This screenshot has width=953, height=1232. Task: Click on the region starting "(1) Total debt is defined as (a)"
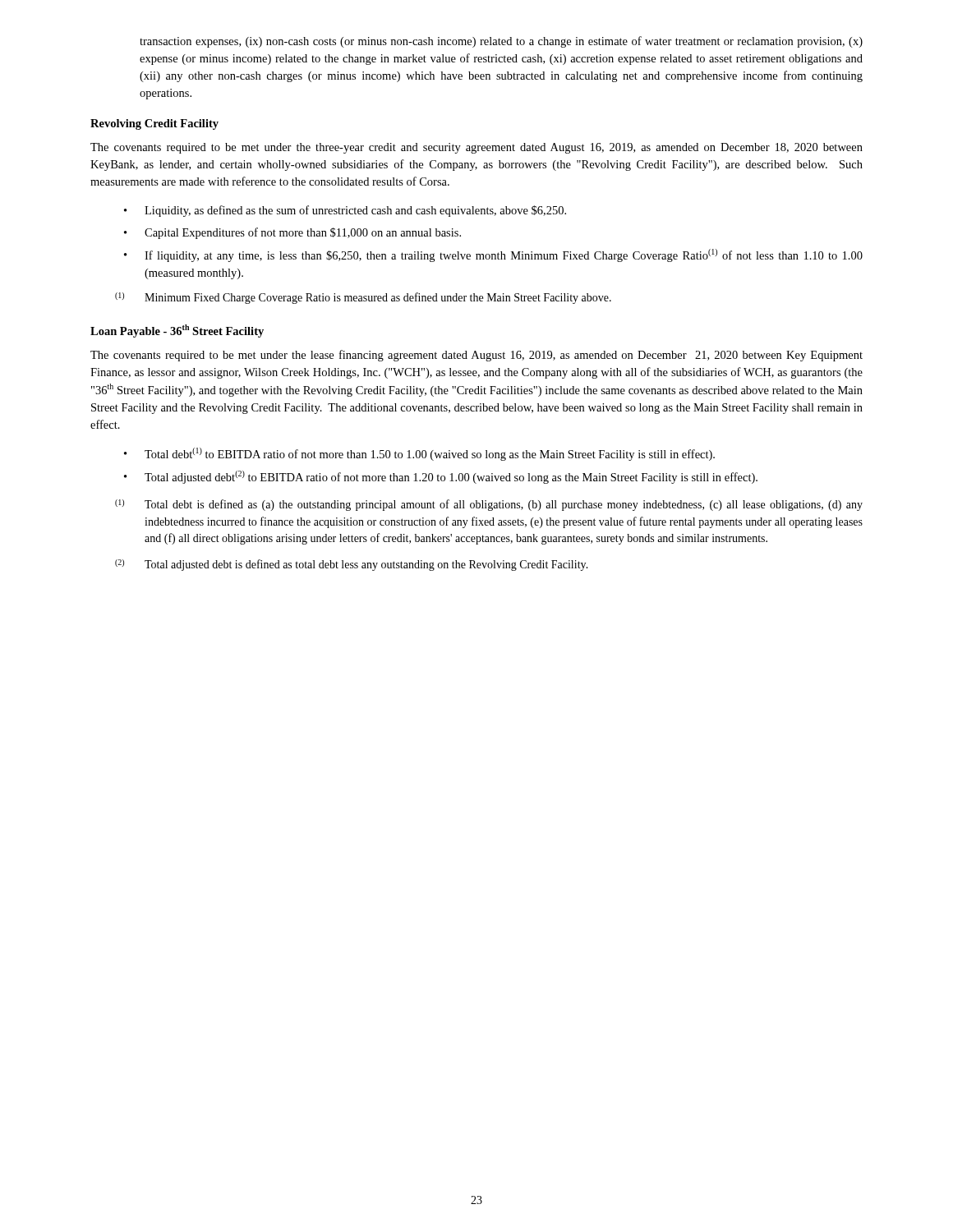tap(489, 522)
